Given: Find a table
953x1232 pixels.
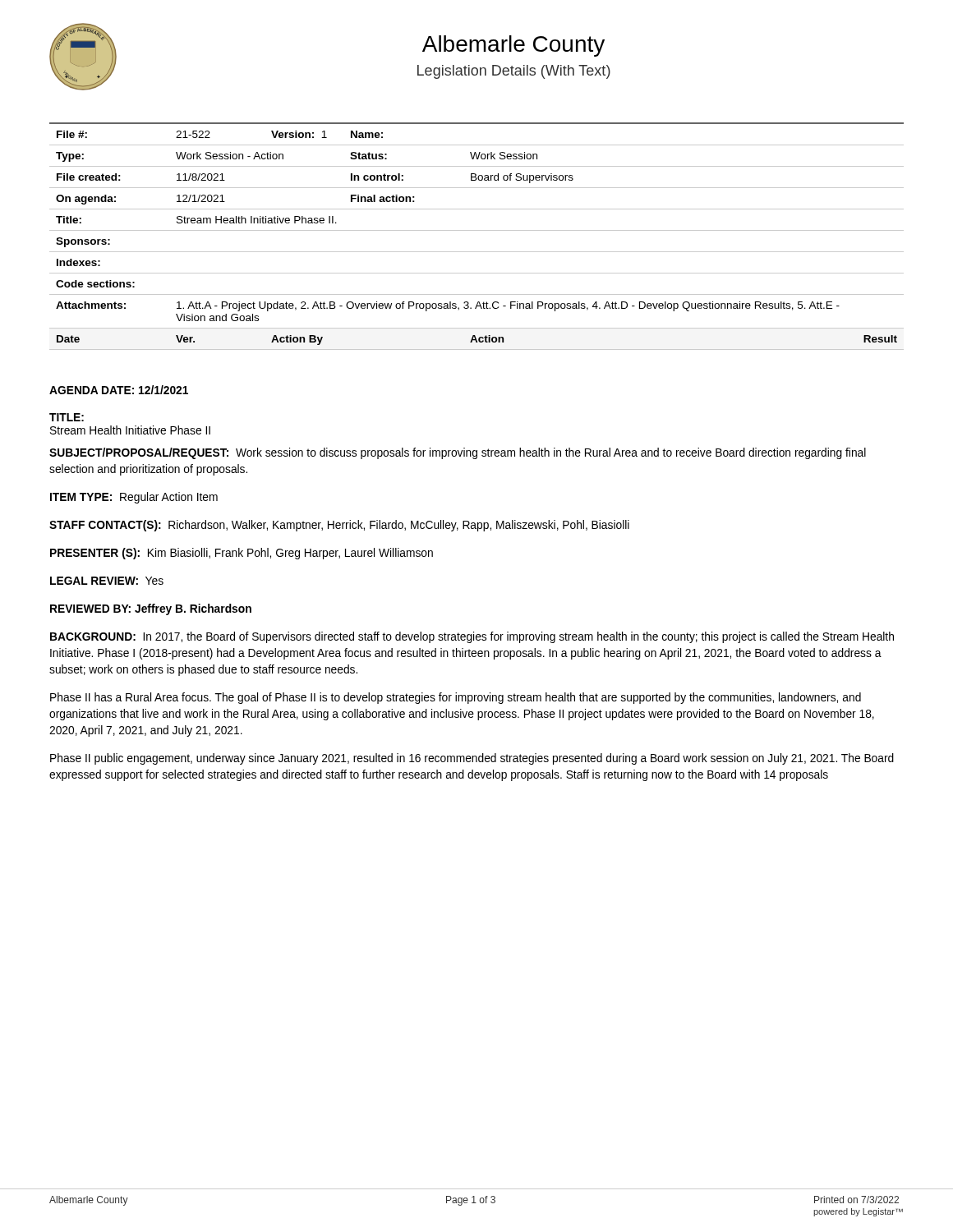Looking at the screenshot, I should [x=476, y=236].
